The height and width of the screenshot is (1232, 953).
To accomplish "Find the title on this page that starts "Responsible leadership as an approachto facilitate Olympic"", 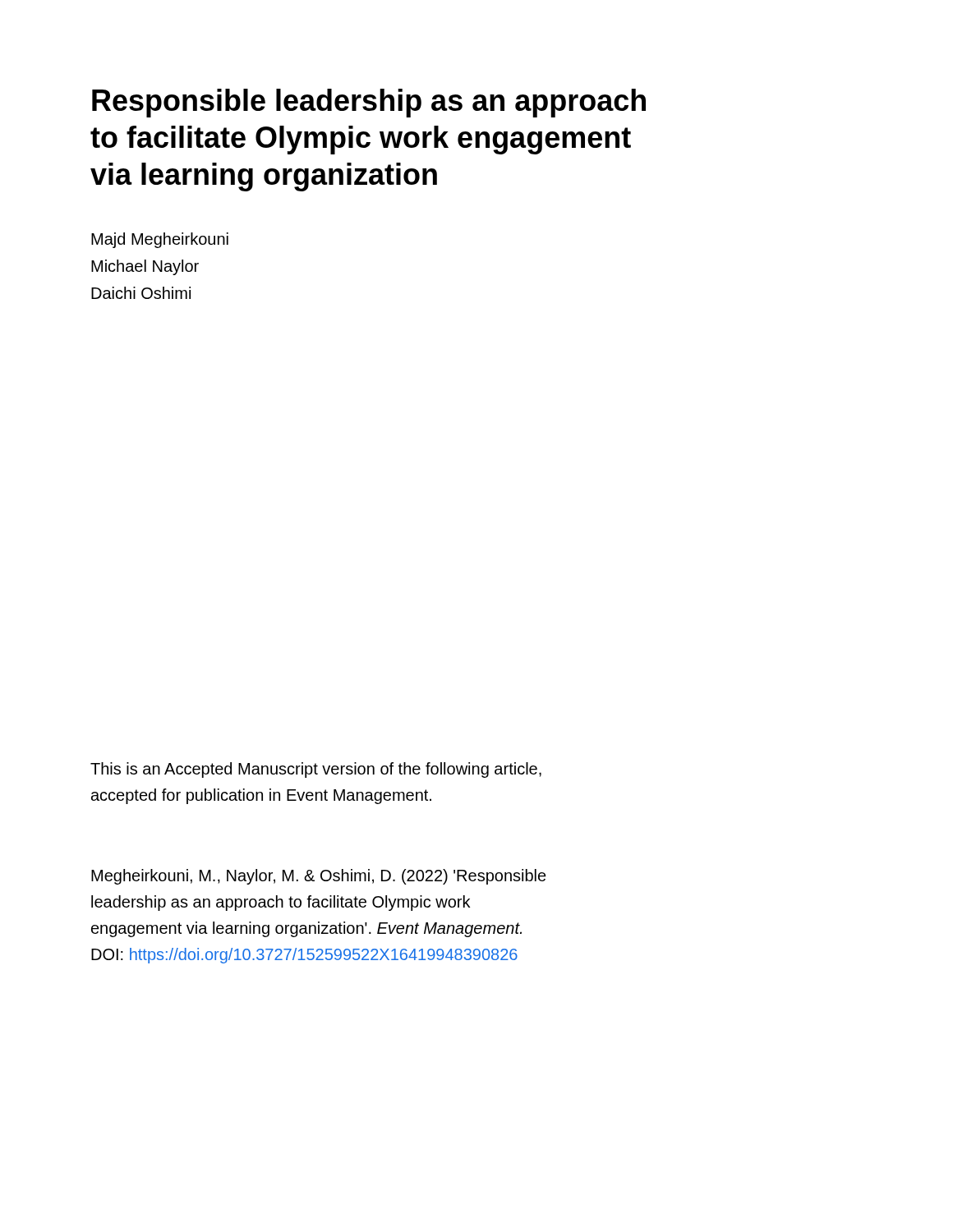I will pyautogui.click(x=427, y=138).
